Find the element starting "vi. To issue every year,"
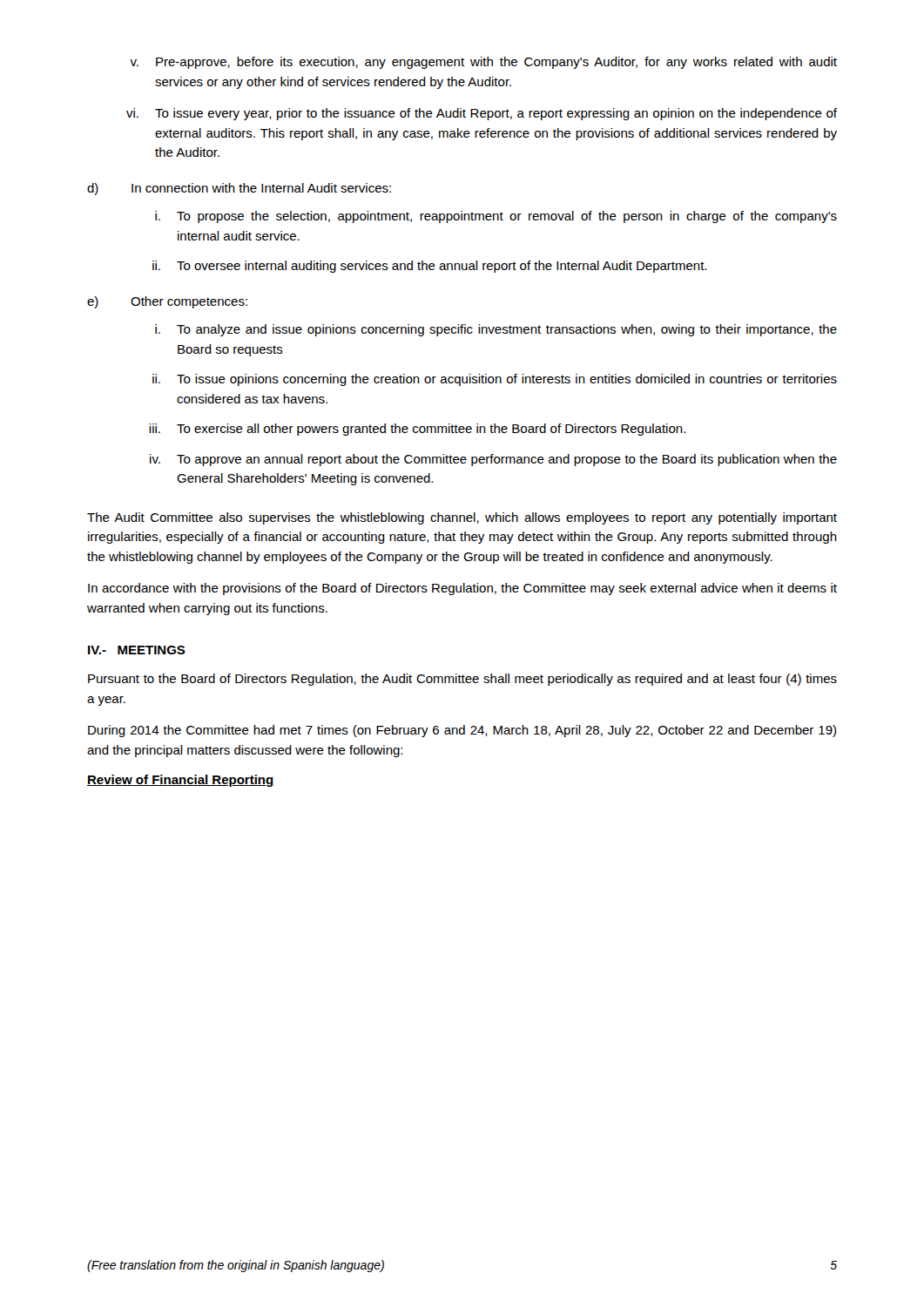This screenshot has width=924, height=1307. [462, 133]
